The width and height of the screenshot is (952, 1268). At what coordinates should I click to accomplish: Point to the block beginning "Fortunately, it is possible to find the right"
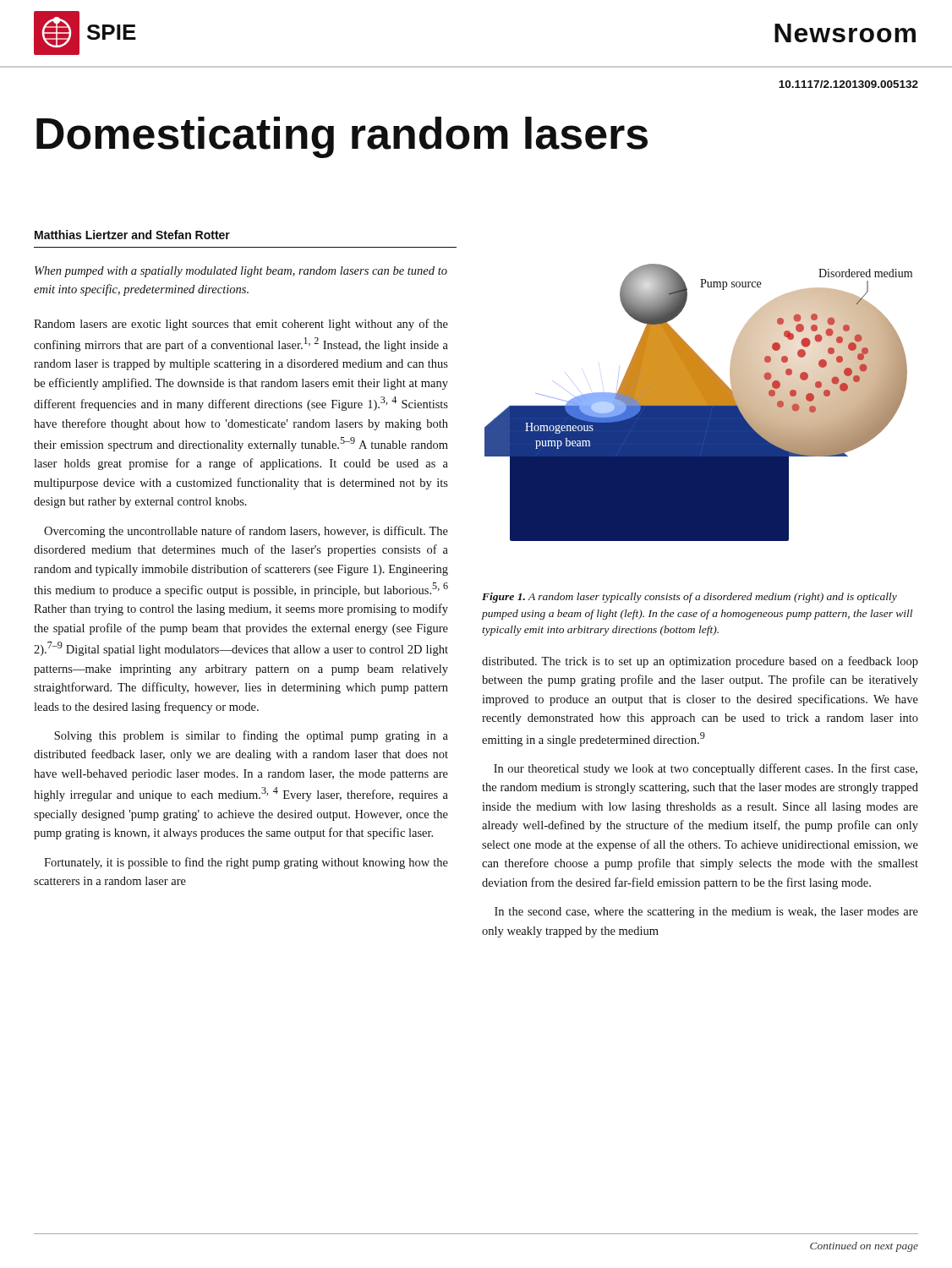241,871
